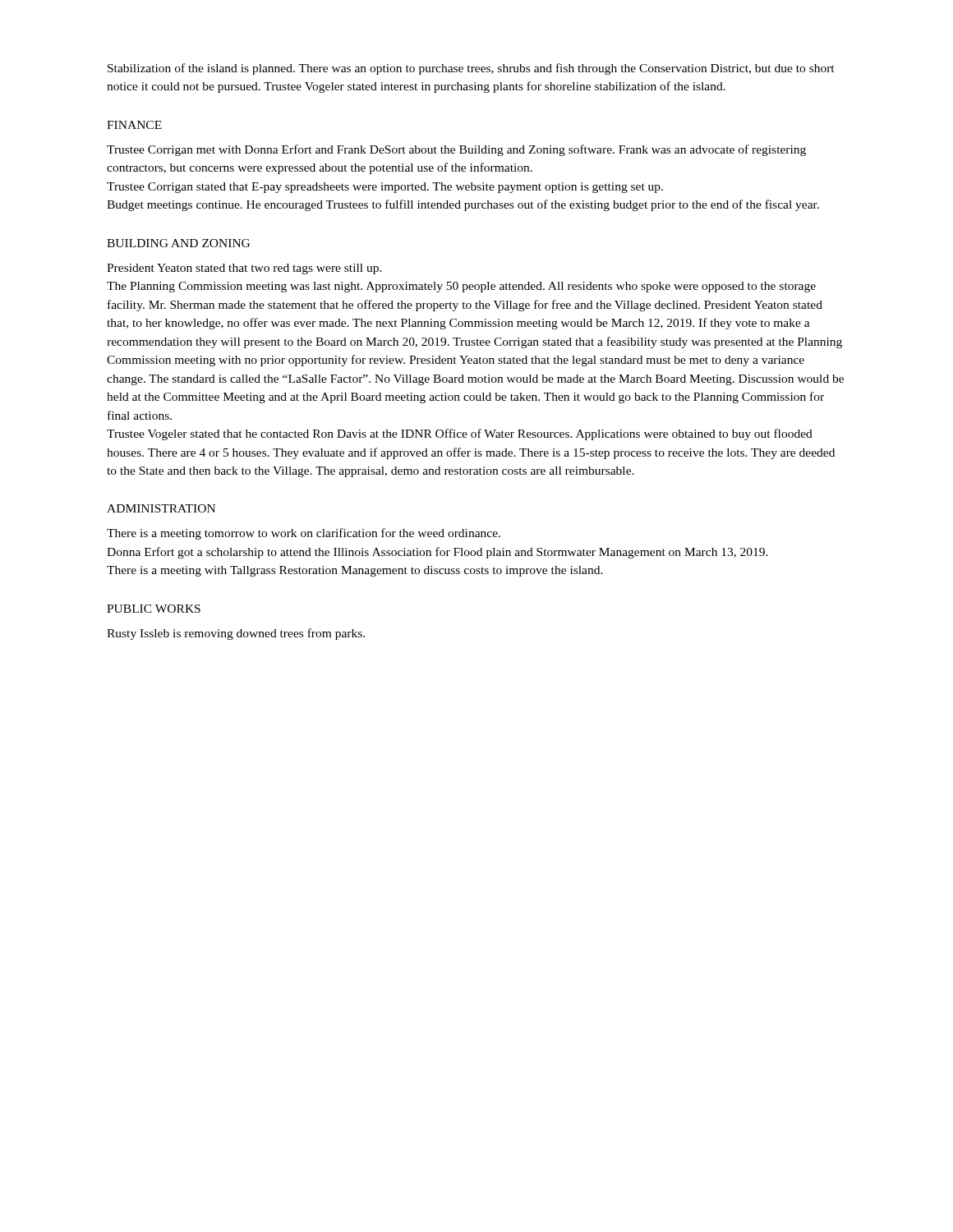Click on the text block containing "Trustee Corrigan met with"
This screenshot has height=1232, width=953.
[x=476, y=177]
